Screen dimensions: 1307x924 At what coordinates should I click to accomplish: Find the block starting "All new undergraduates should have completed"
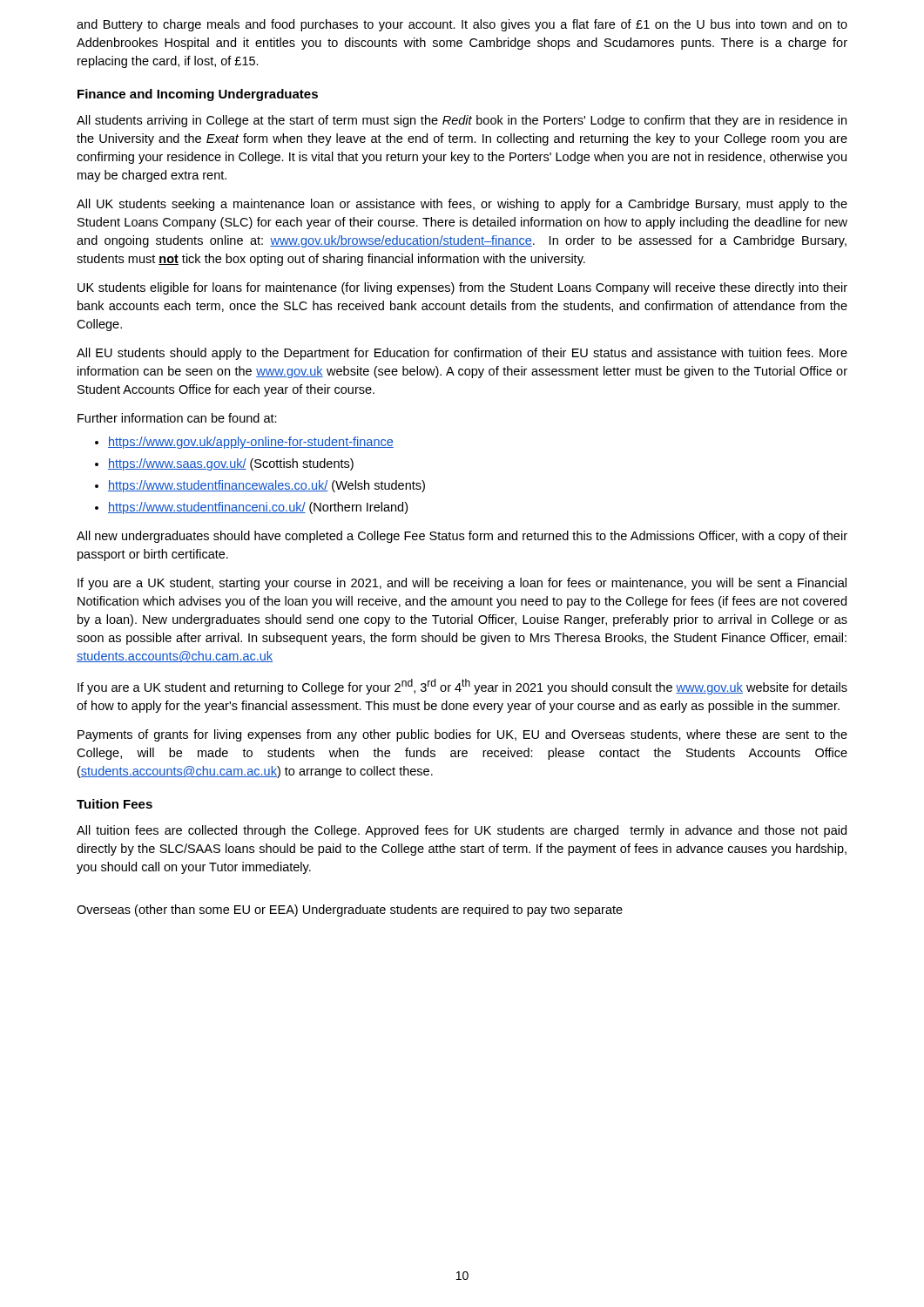click(x=462, y=546)
